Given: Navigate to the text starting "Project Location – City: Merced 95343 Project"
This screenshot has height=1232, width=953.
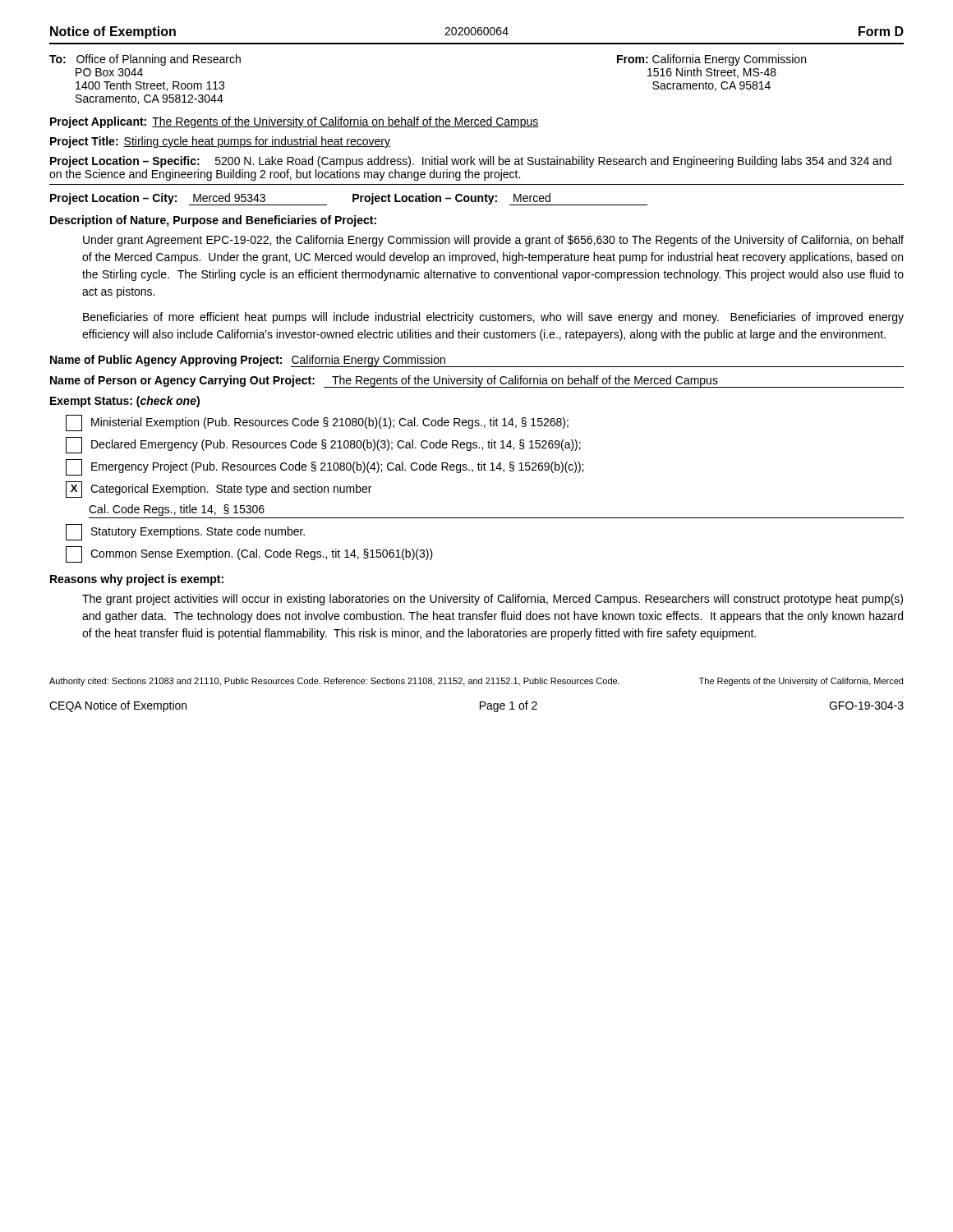Looking at the screenshot, I should pyautogui.click(x=348, y=198).
